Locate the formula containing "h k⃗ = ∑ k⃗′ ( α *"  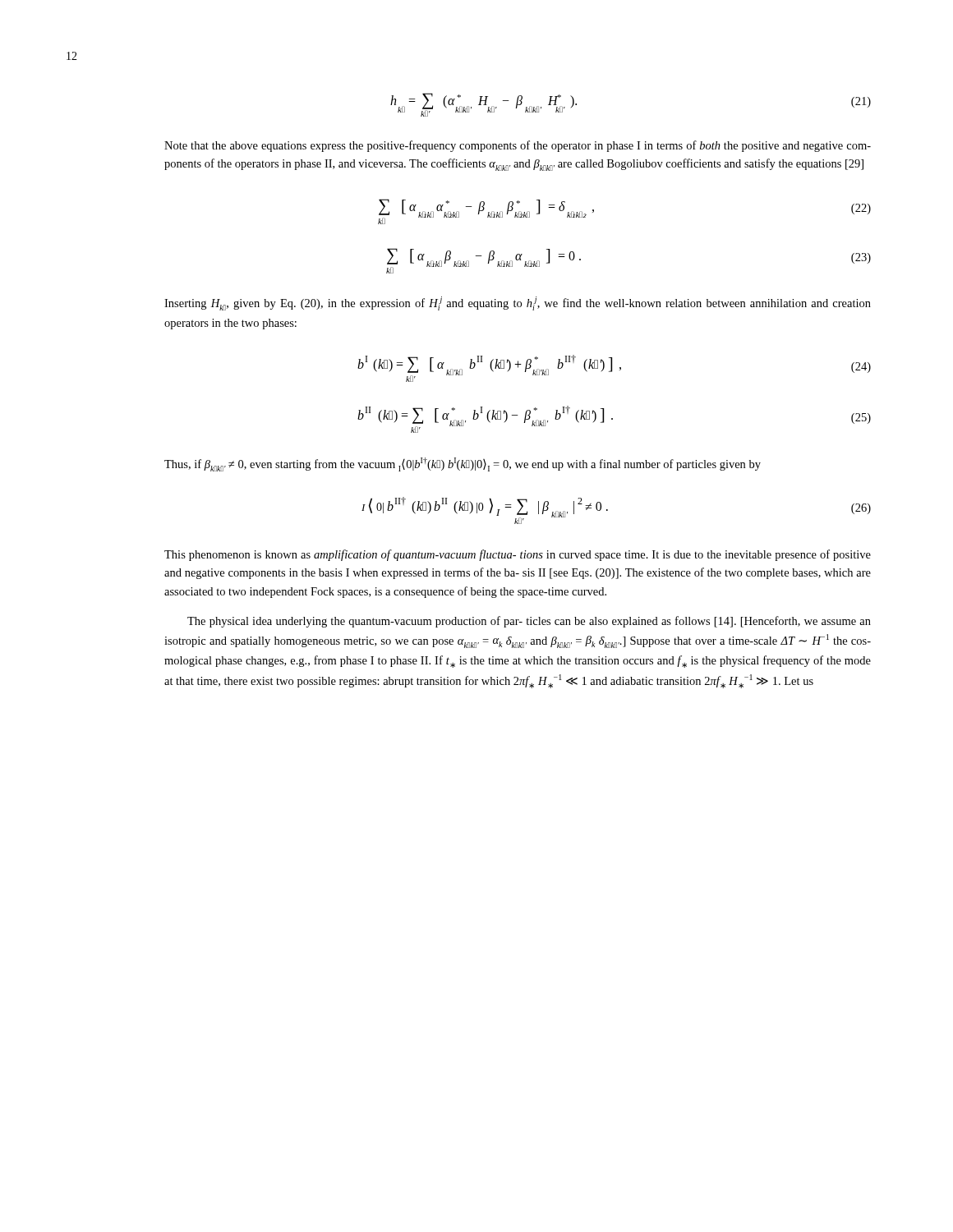point(486,105)
